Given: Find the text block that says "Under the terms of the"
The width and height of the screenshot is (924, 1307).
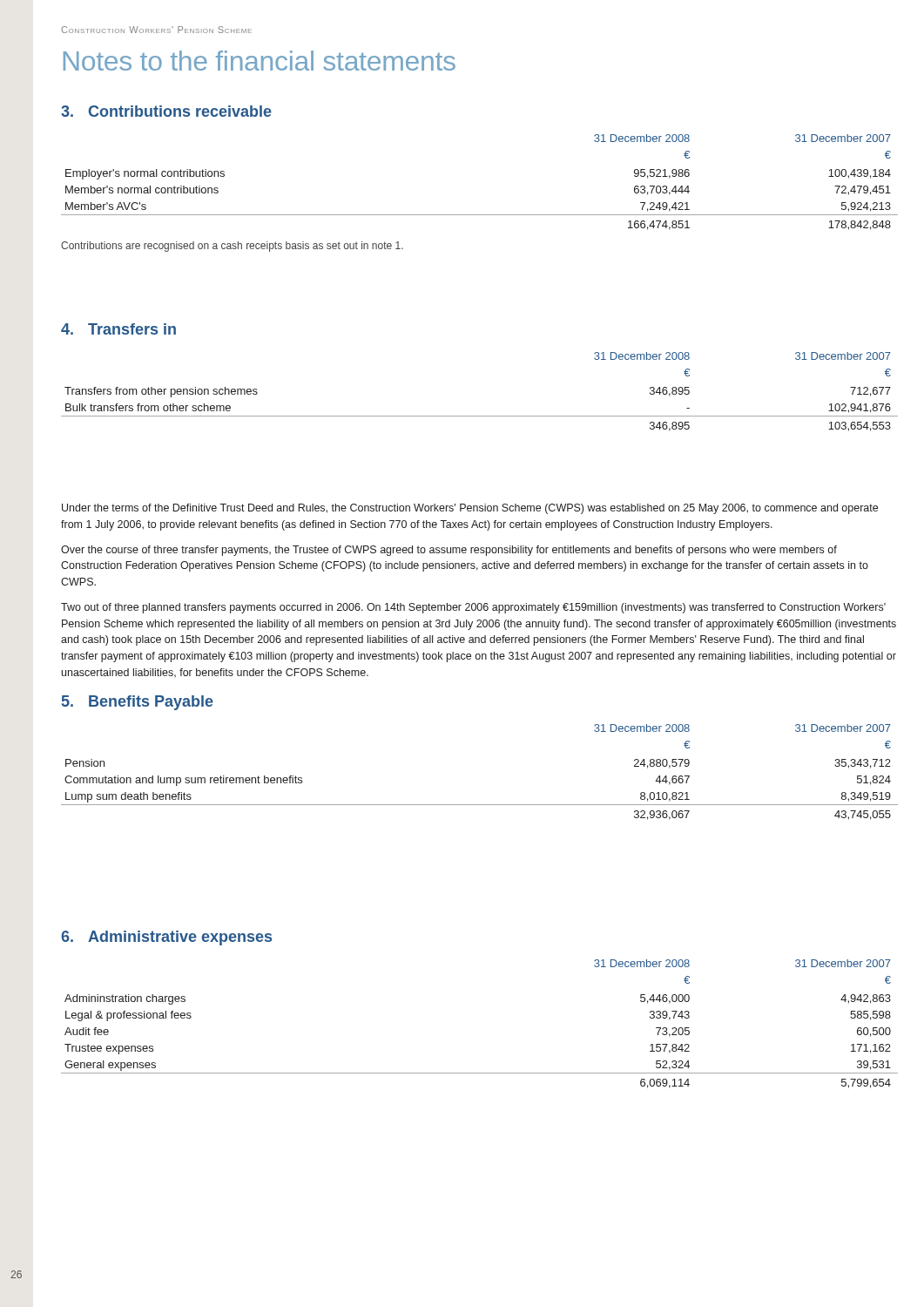Looking at the screenshot, I should [470, 516].
